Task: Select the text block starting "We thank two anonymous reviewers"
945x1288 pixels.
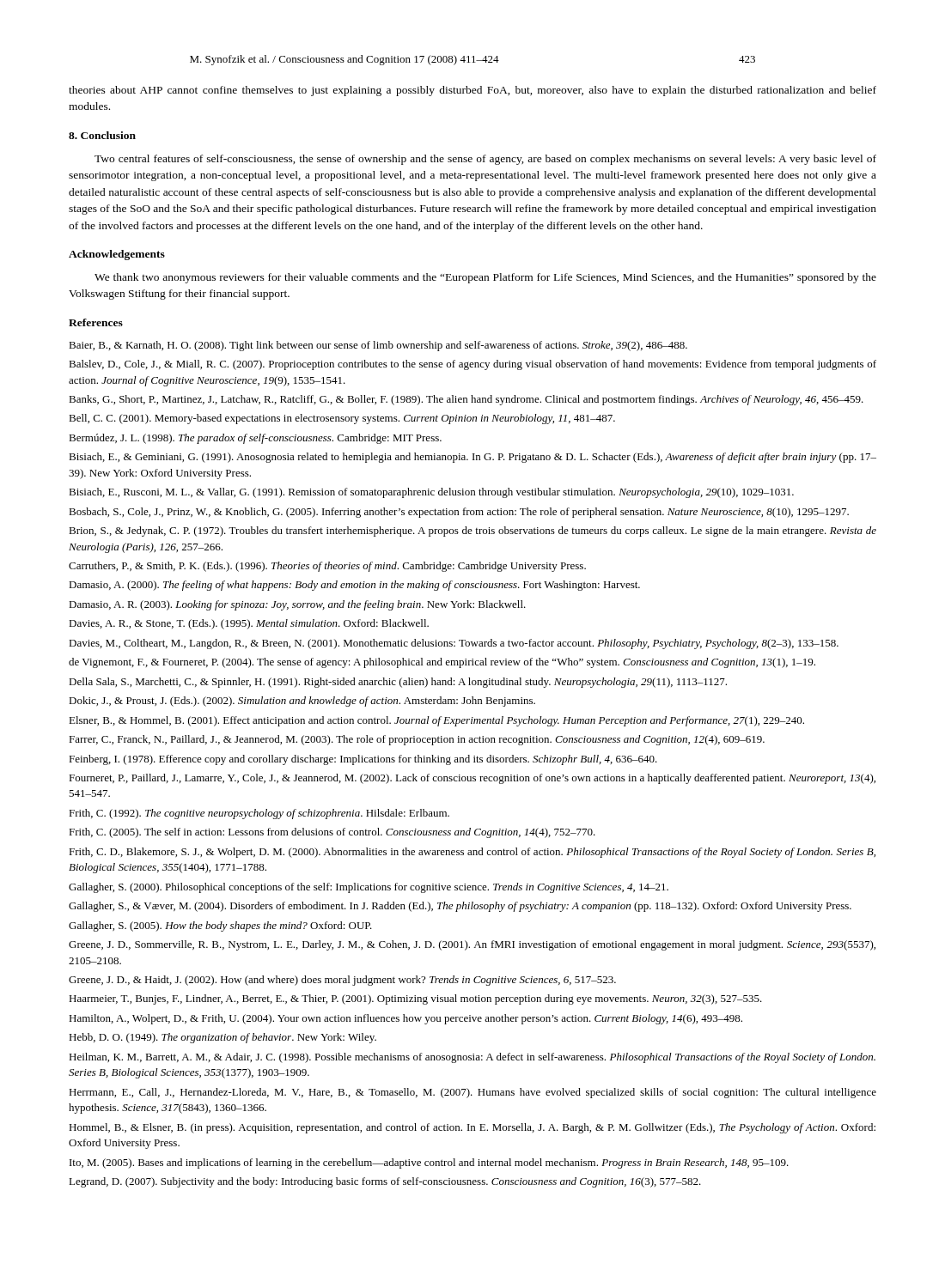Action: pyautogui.click(x=472, y=285)
